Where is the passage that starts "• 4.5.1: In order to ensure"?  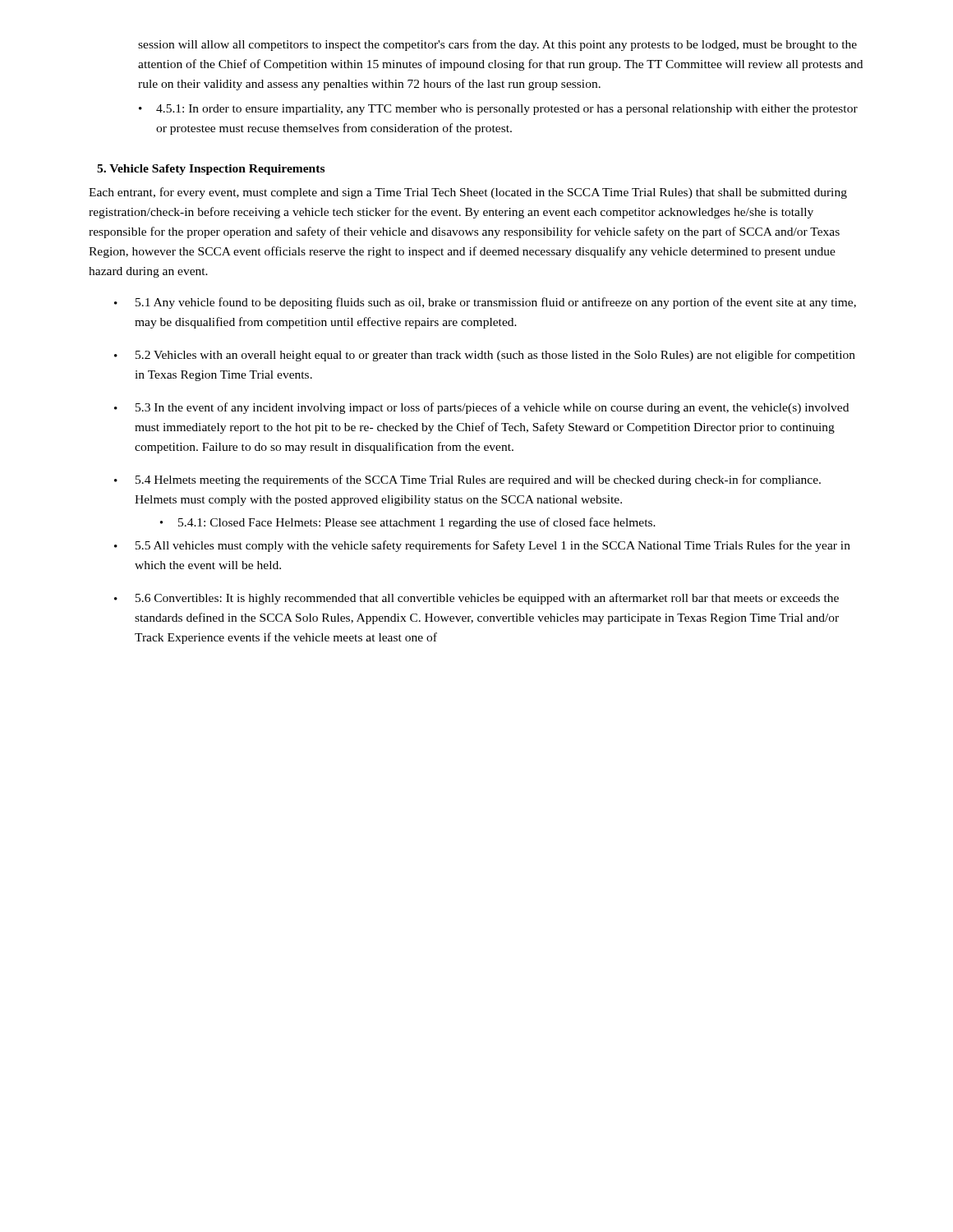[501, 118]
